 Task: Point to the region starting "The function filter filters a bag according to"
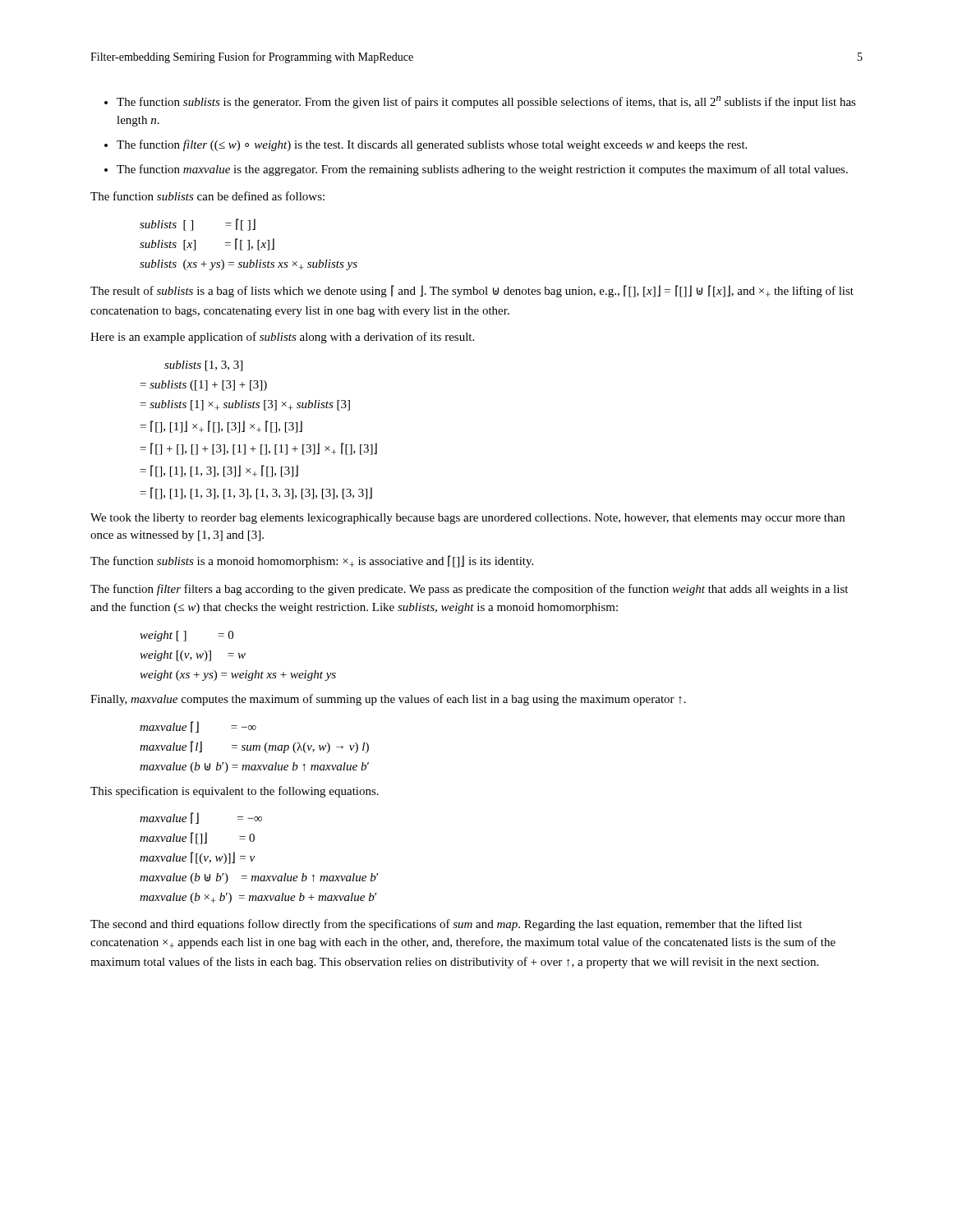pos(469,598)
